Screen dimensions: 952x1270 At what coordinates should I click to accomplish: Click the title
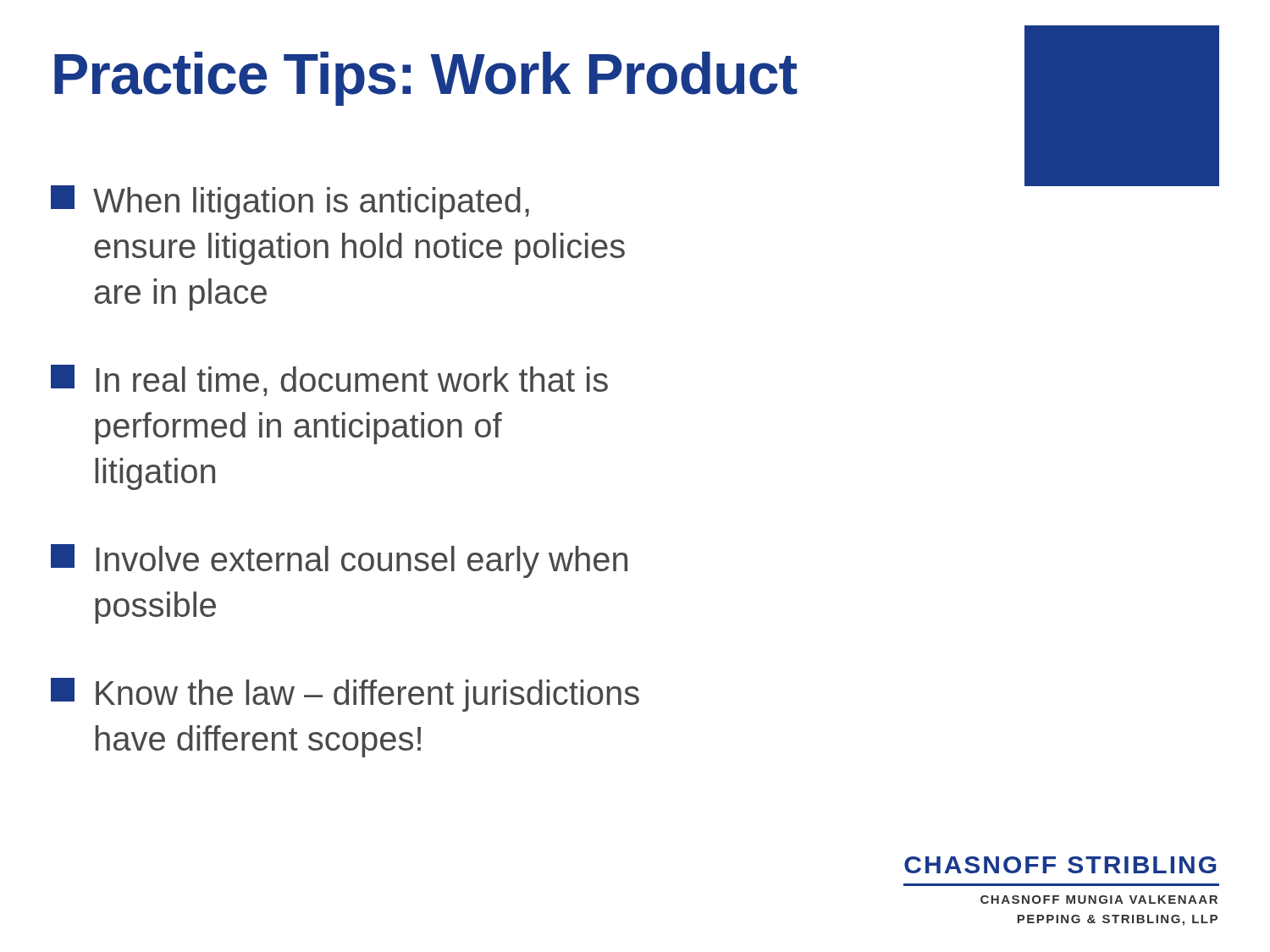[x=424, y=74]
